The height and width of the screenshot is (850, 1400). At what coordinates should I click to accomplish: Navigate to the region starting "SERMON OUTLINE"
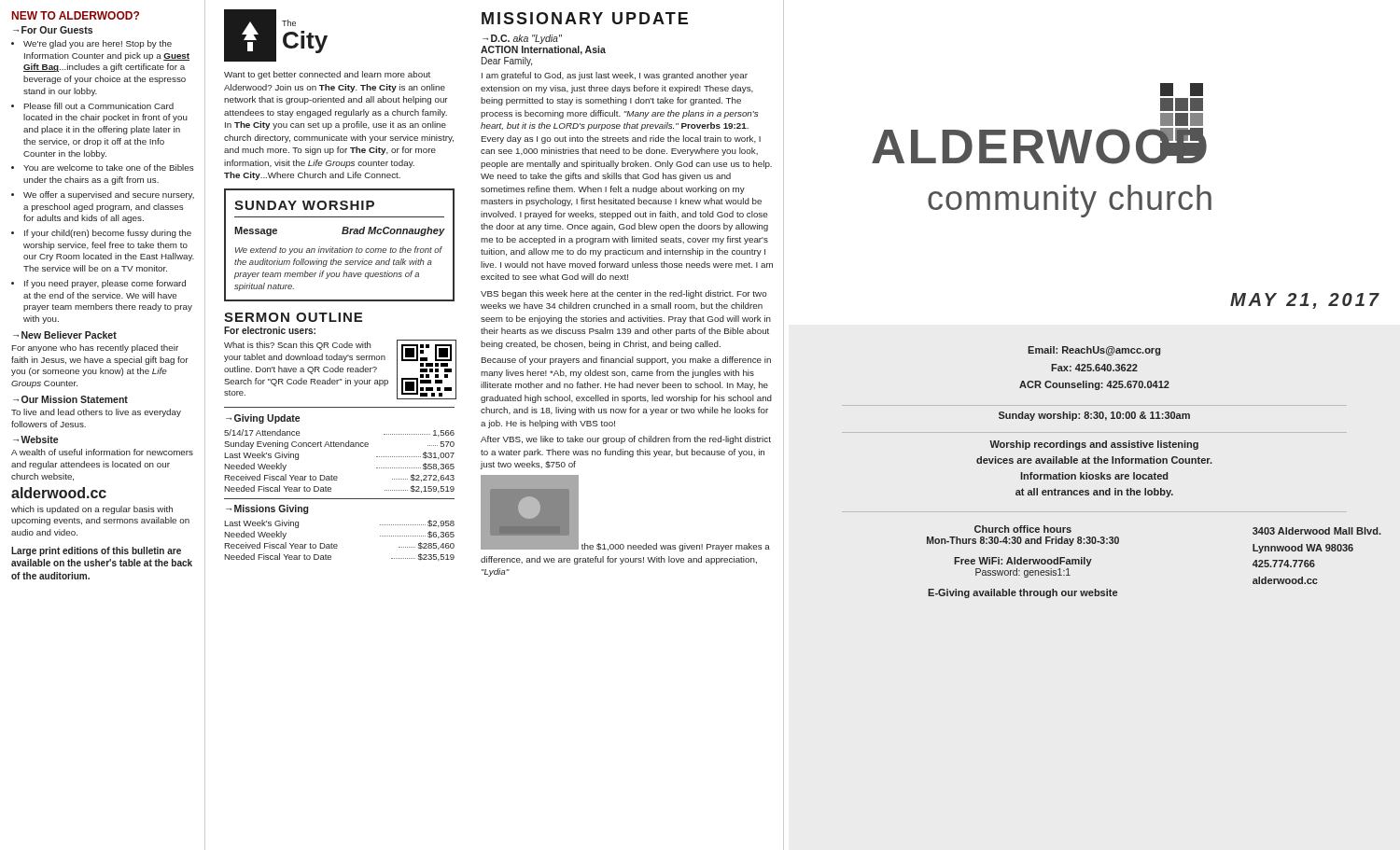pos(294,317)
